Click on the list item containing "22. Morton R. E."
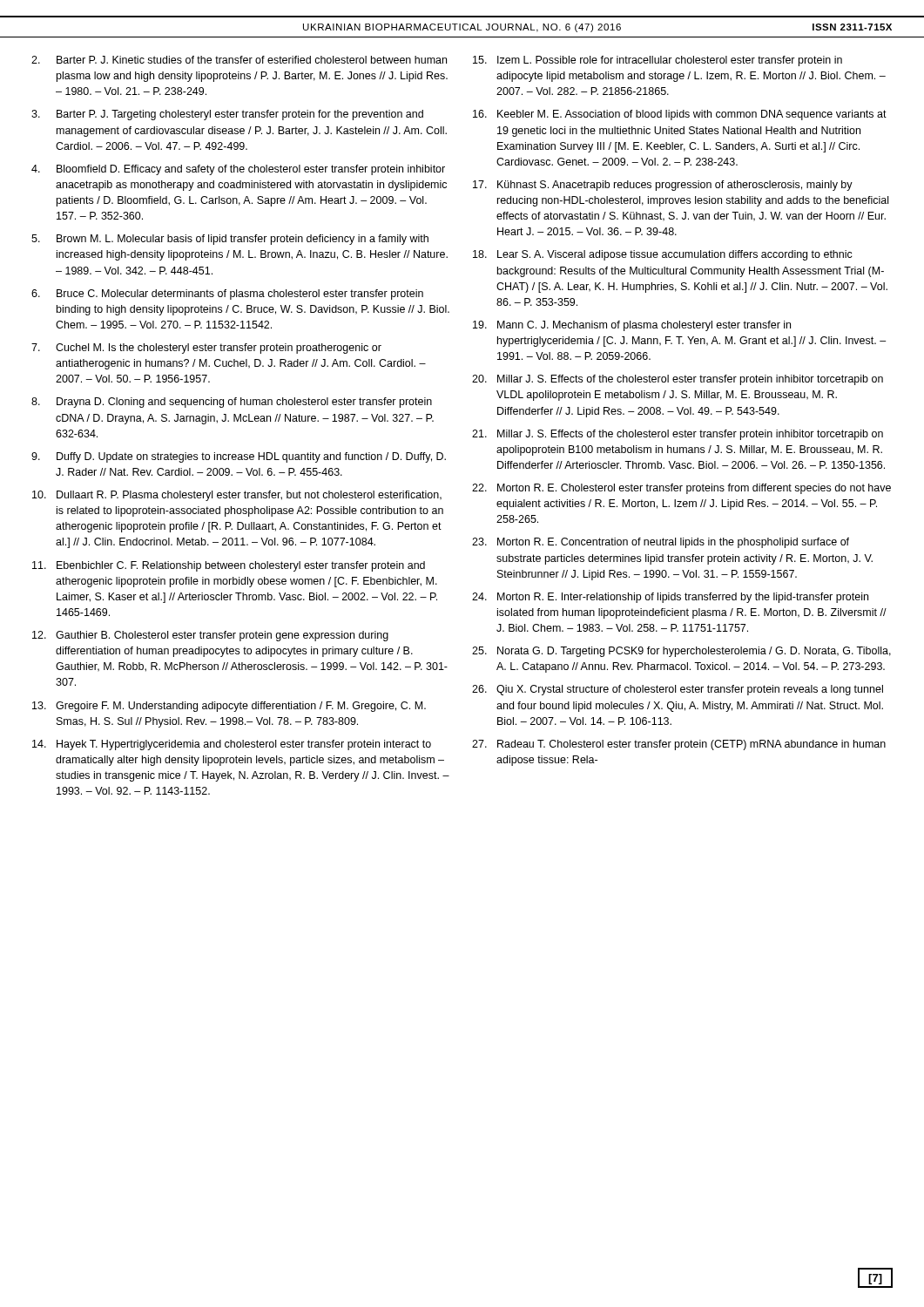Viewport: 924px width, 1307px height. [x=682, y=504]
